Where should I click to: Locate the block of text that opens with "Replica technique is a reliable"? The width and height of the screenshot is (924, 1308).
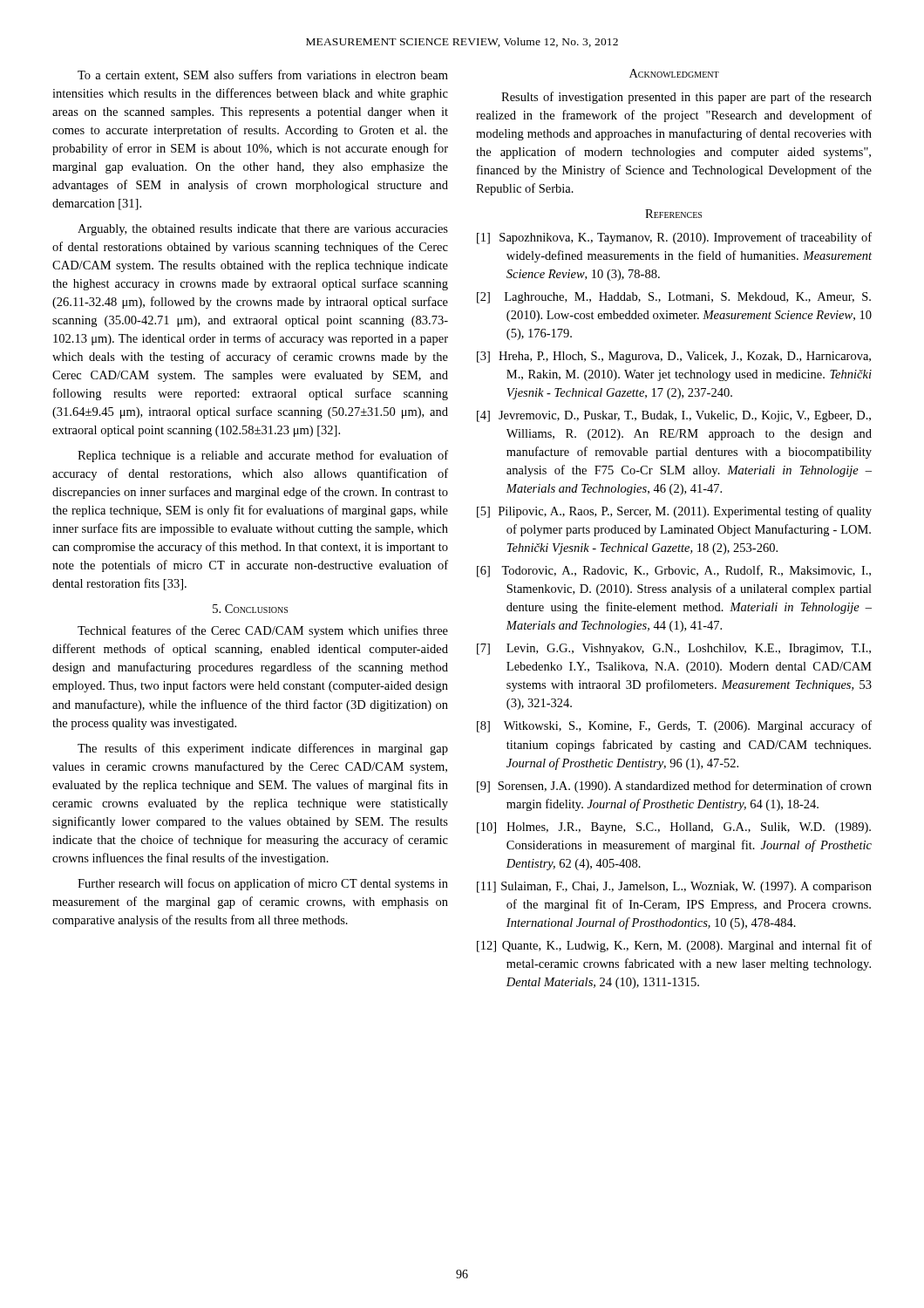250,520
